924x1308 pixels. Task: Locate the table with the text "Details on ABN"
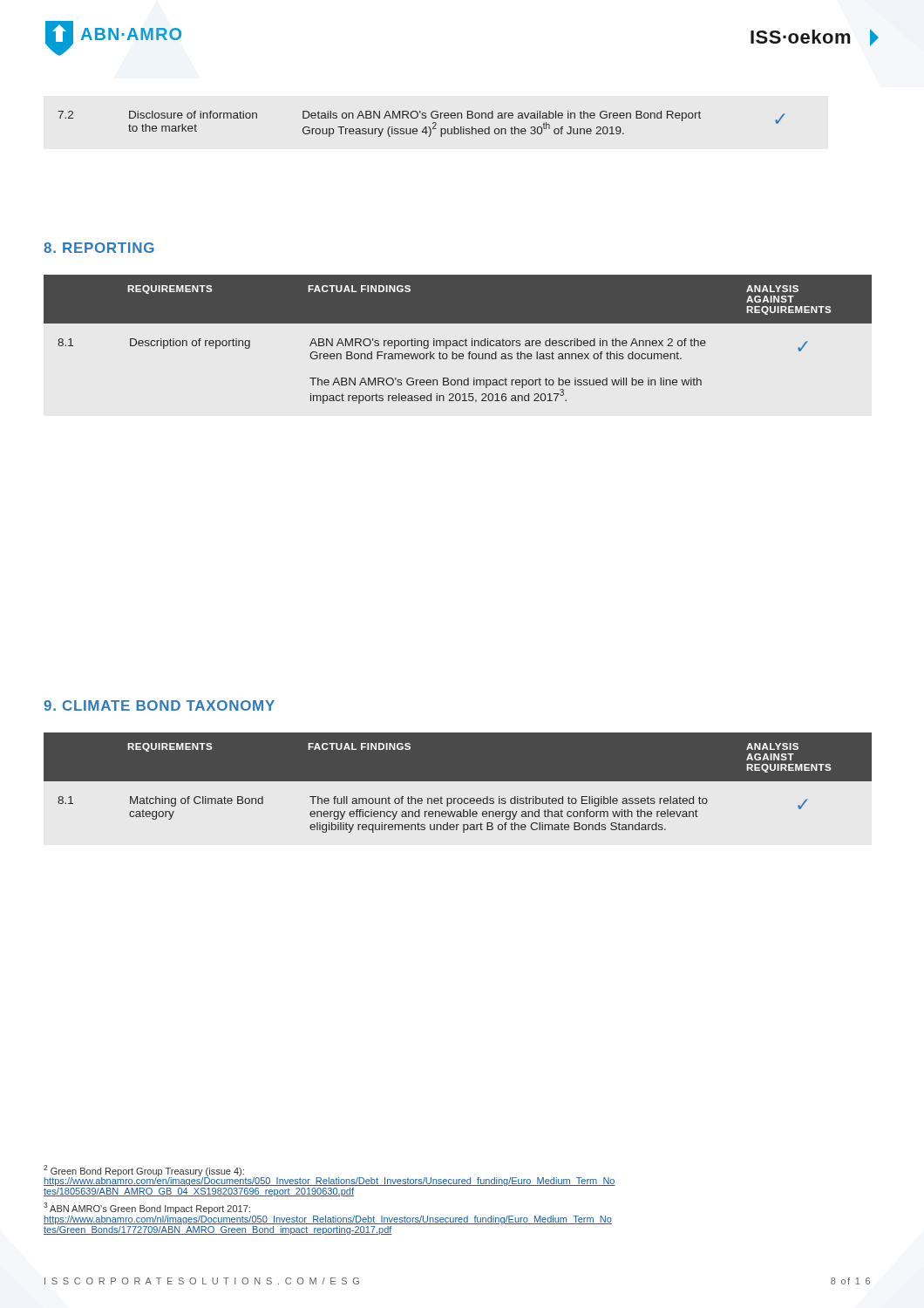(436, 122)
